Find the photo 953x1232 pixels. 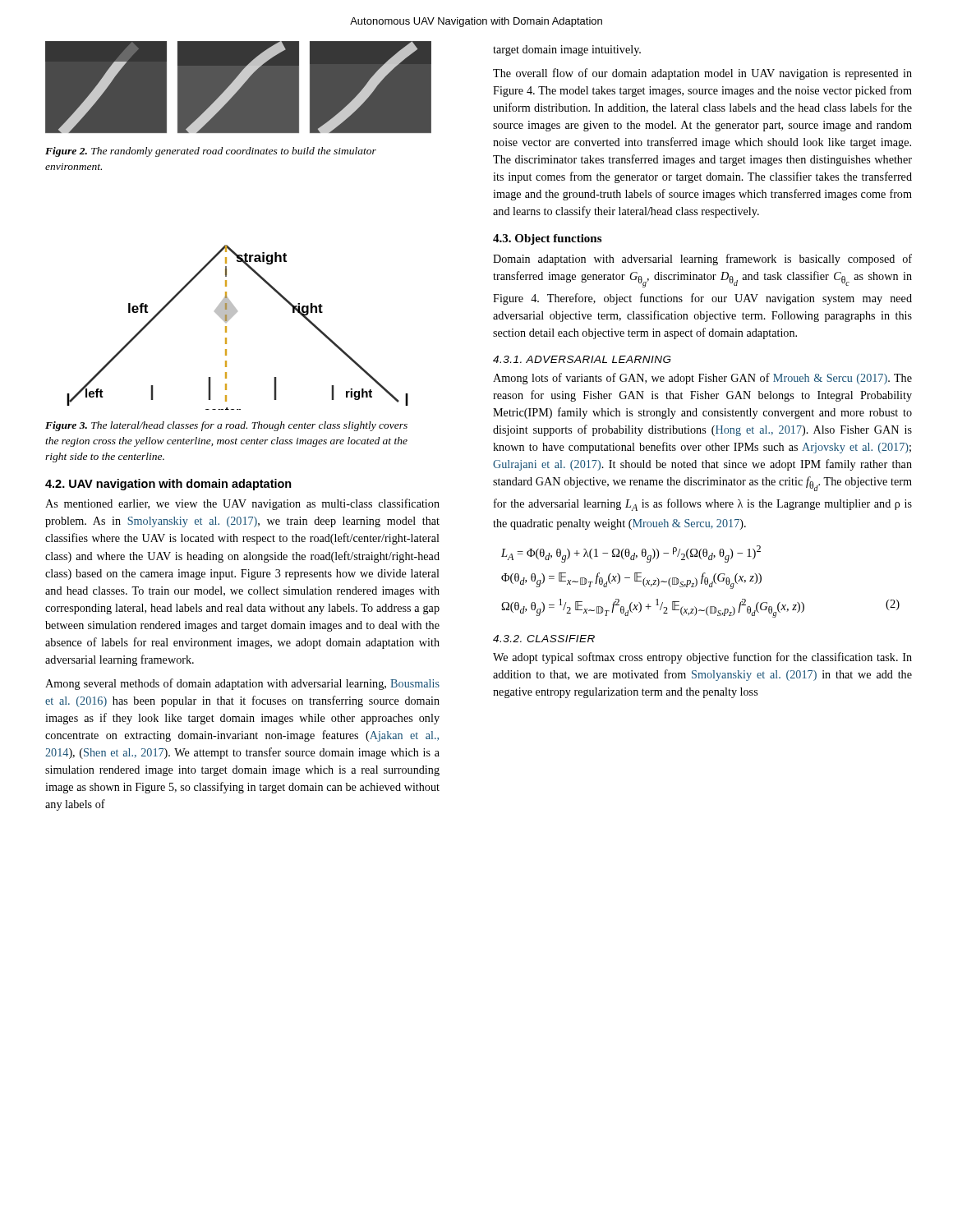coord(238,90)
